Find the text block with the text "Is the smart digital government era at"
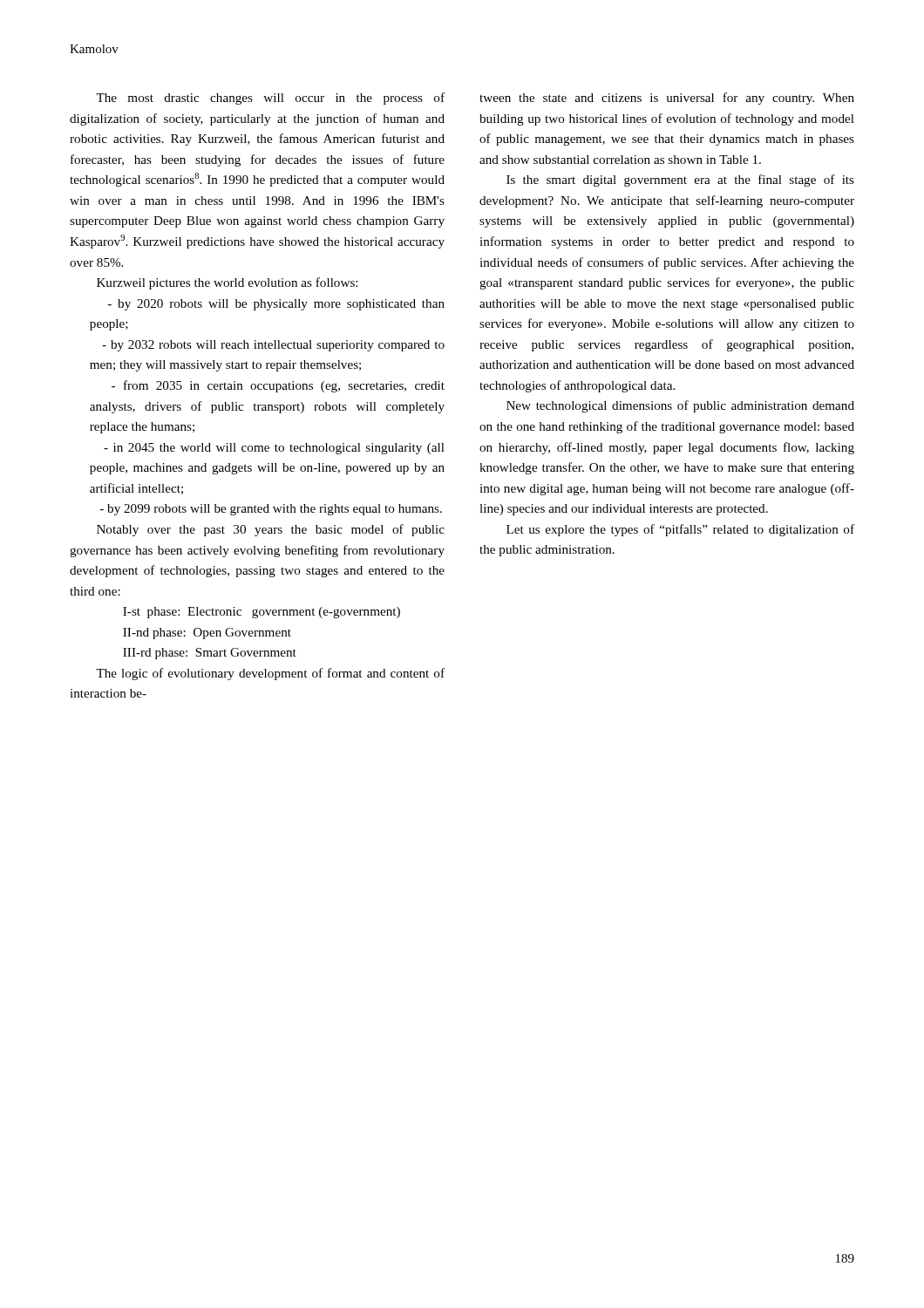This screenshot has height=1308, width=924. pyautogui.click(x=667, y=282)
